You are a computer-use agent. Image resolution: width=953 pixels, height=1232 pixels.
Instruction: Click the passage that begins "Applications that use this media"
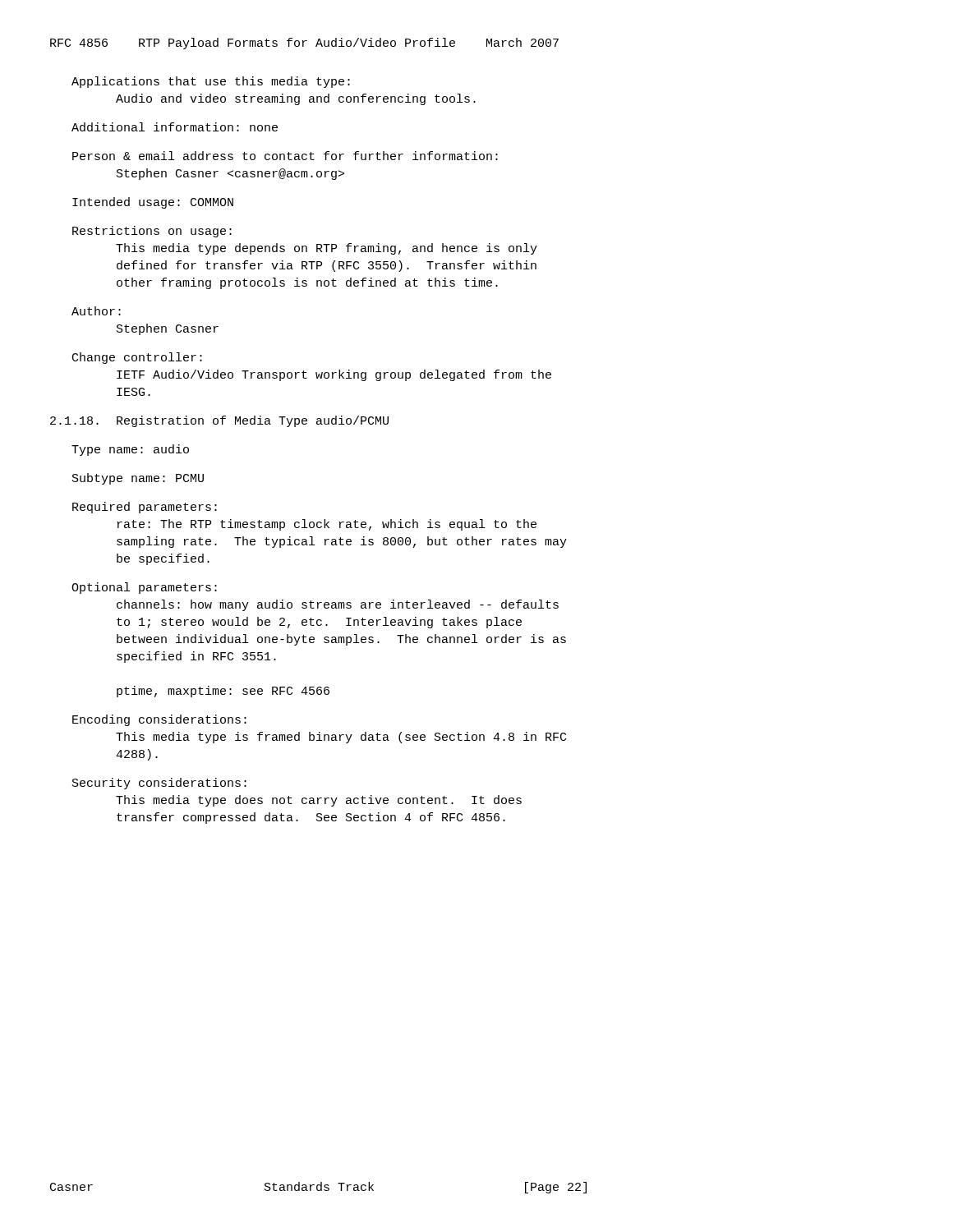pyautogui.click(x=264, y=91)
